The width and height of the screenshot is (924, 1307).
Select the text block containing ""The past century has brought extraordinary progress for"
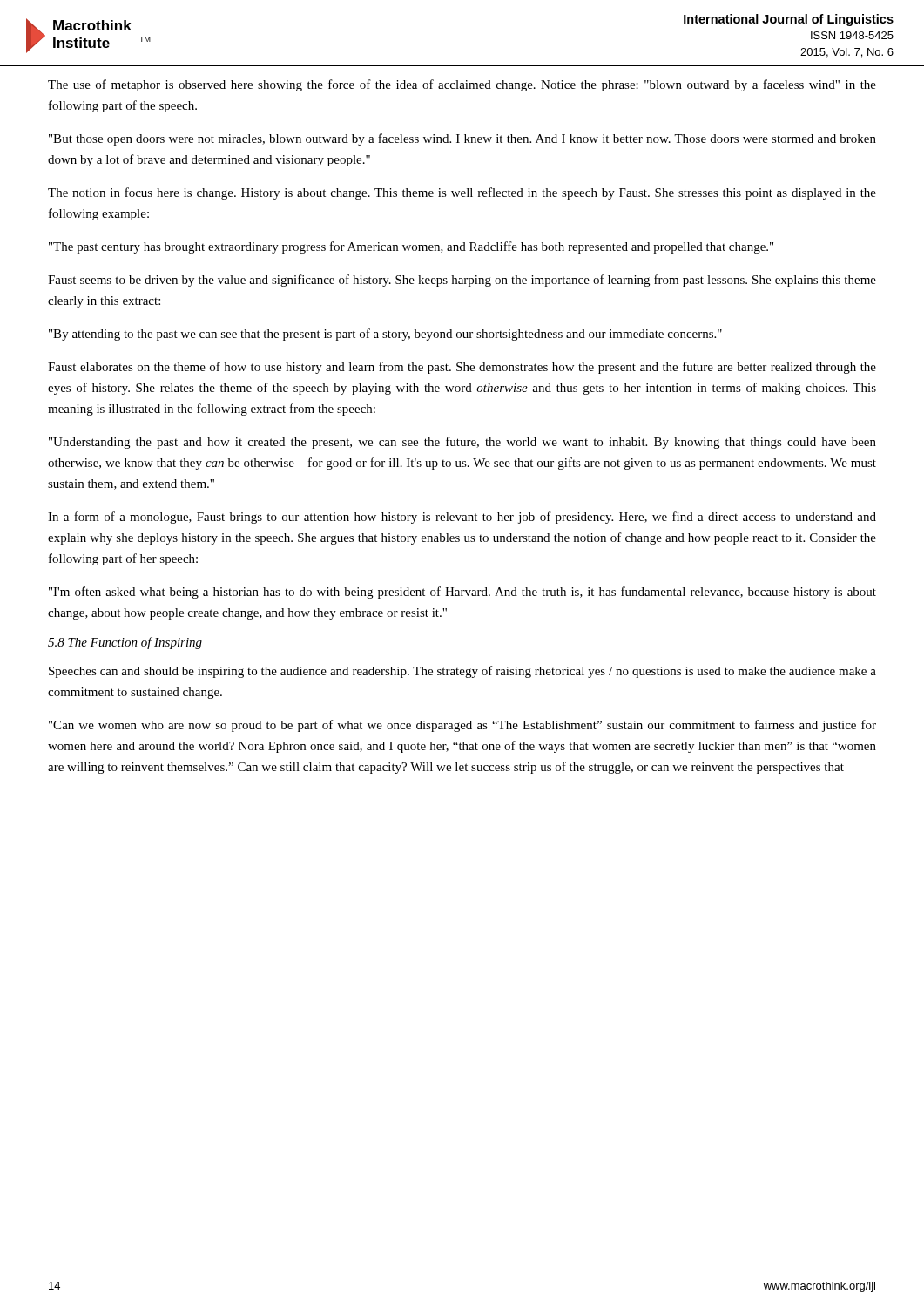pyautogui.click(x=411, y=247)
